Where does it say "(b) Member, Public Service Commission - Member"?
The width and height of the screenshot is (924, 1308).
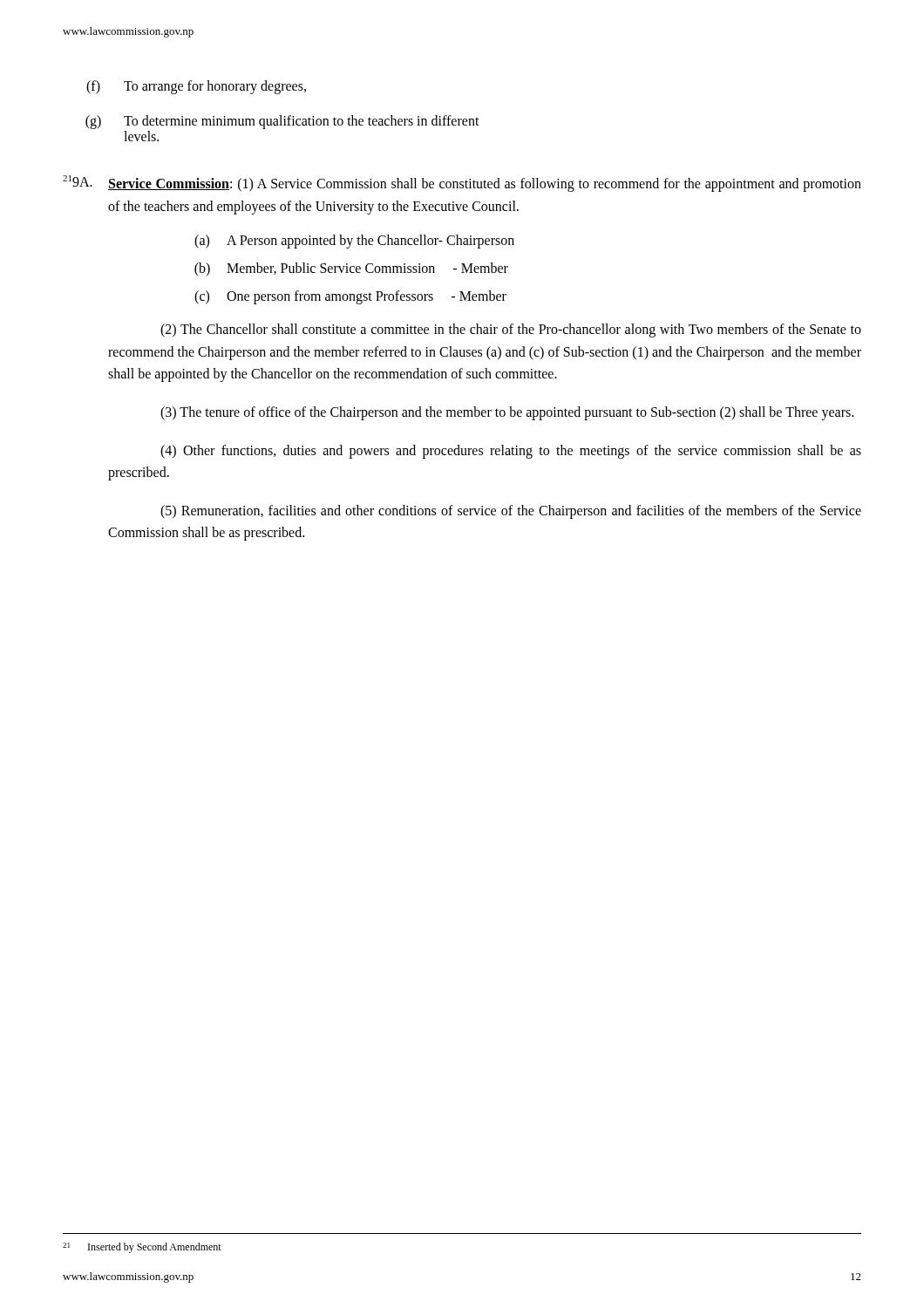pos(351,269)
